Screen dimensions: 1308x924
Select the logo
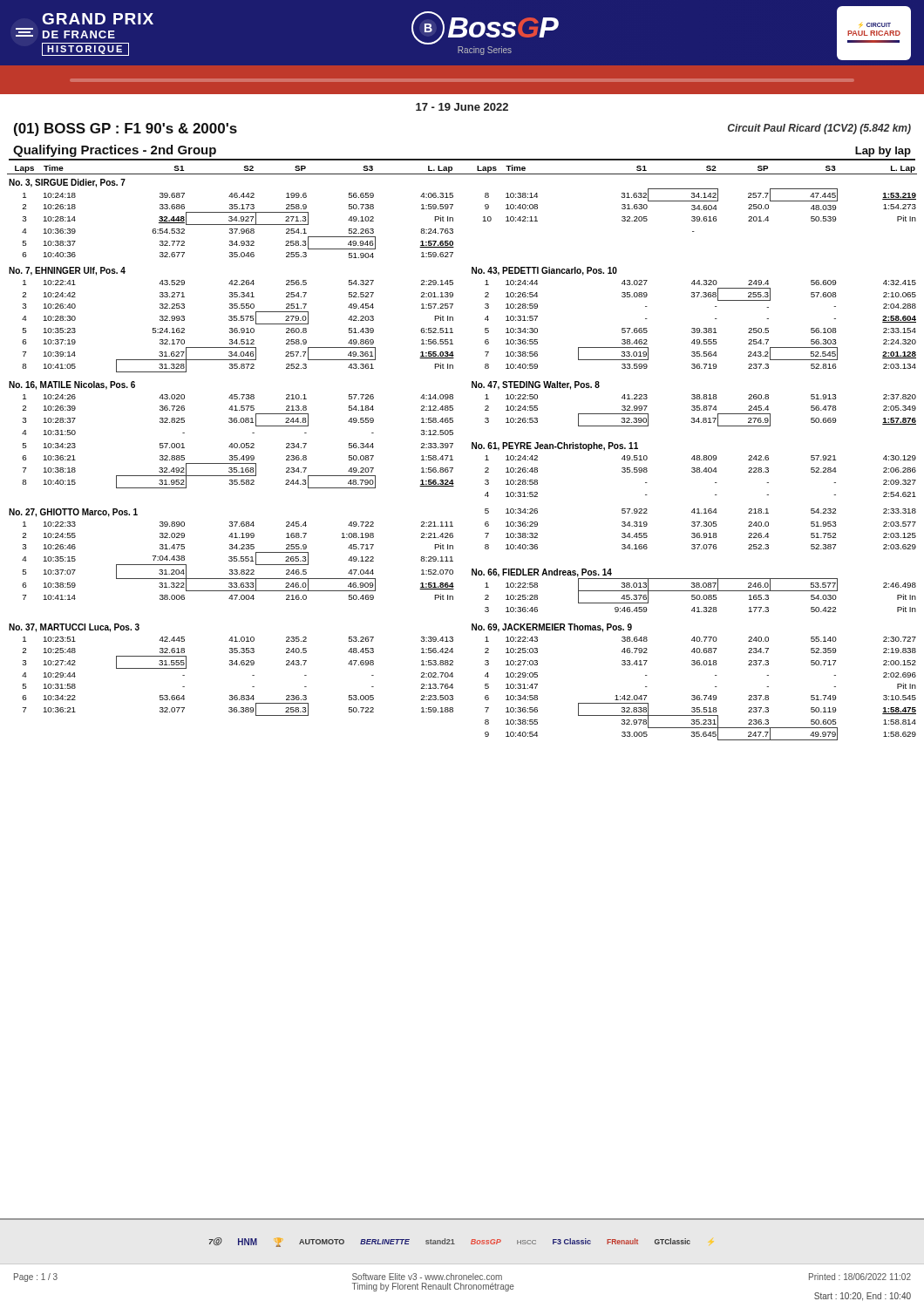pyautogui.click(x=462, y=1241)
